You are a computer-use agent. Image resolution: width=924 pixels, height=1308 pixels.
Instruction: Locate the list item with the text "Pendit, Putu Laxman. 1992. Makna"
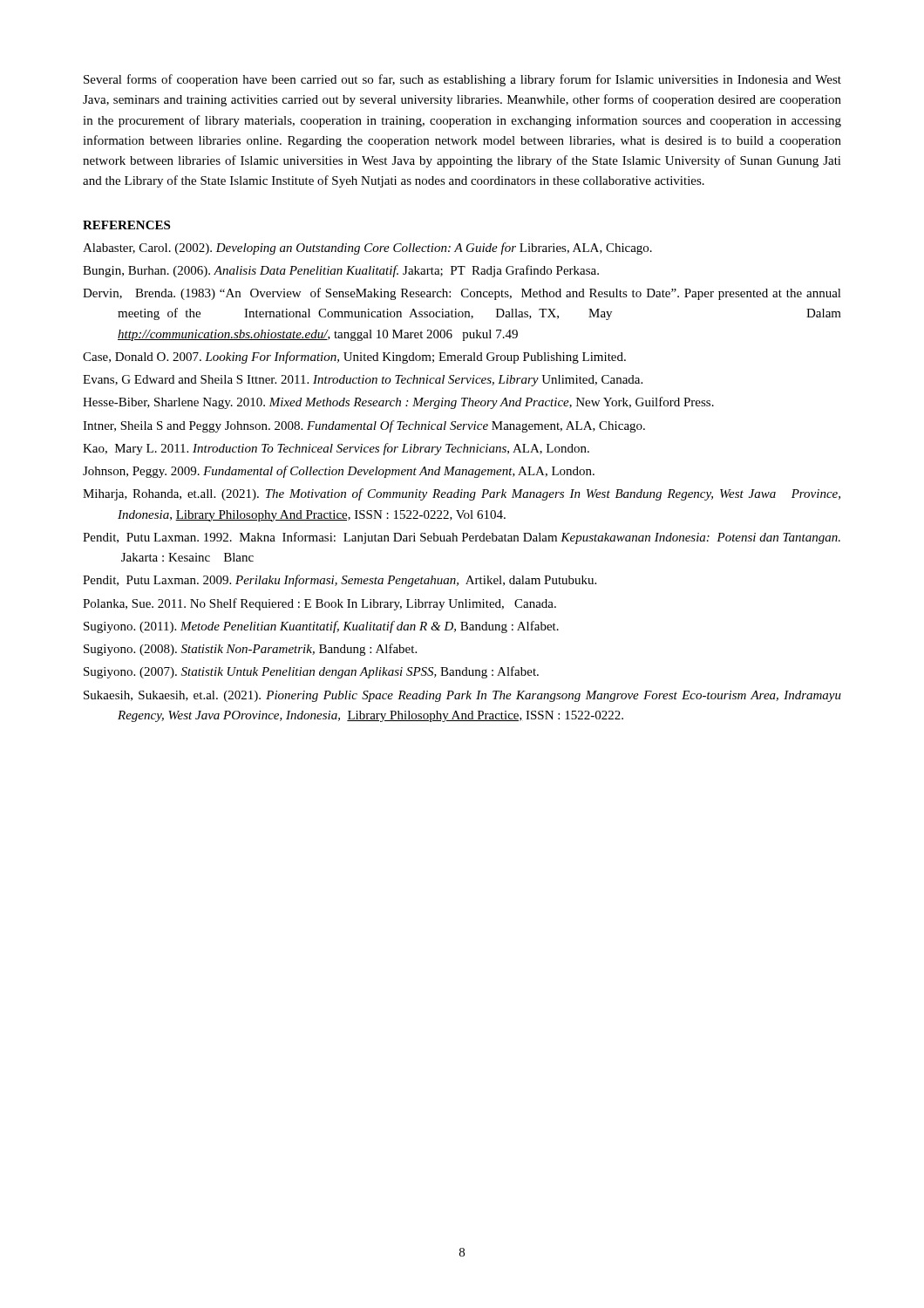pyautogui.click(x=462, y=547)
